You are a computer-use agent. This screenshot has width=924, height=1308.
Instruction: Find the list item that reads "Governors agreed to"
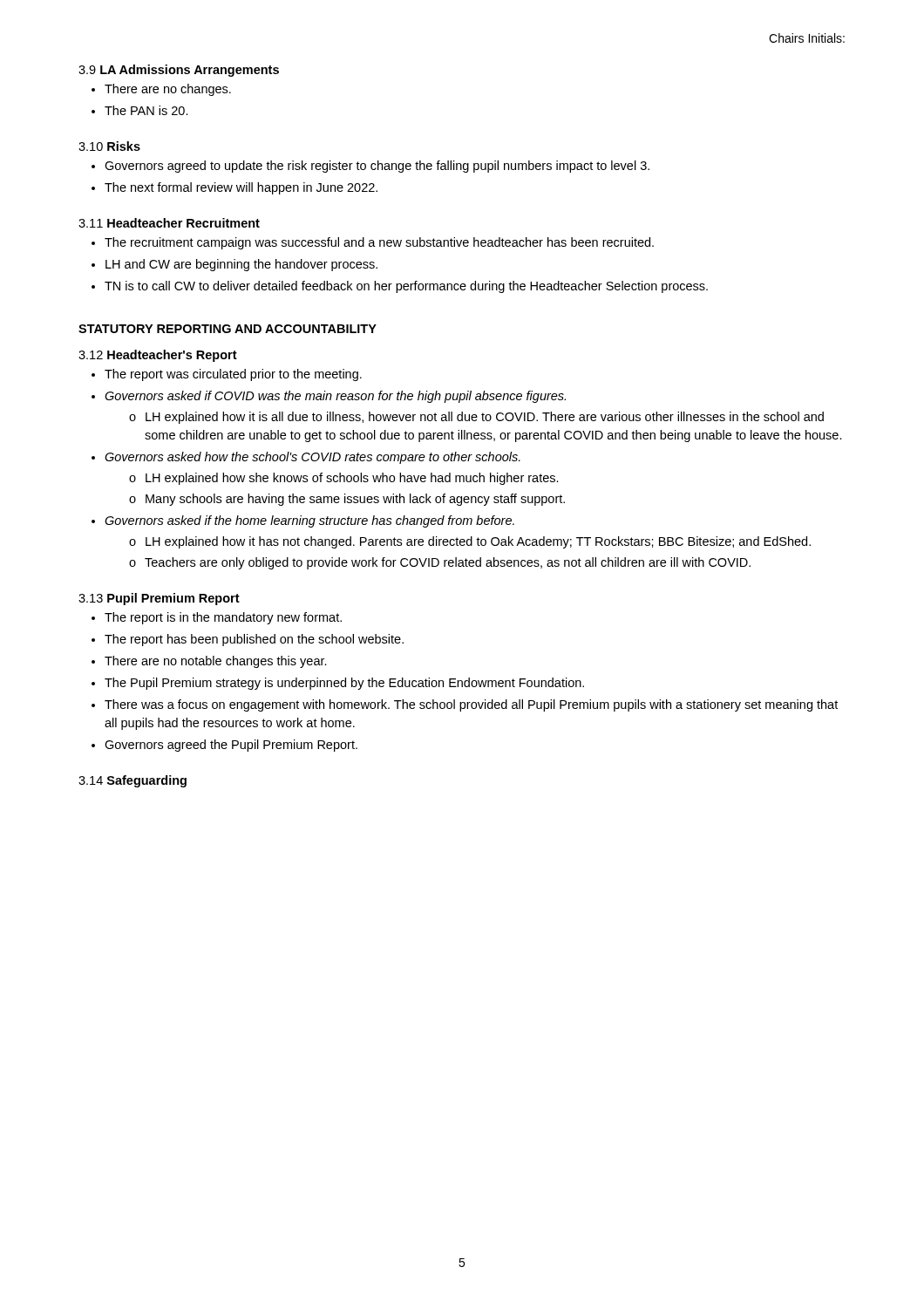click(378, 166)
